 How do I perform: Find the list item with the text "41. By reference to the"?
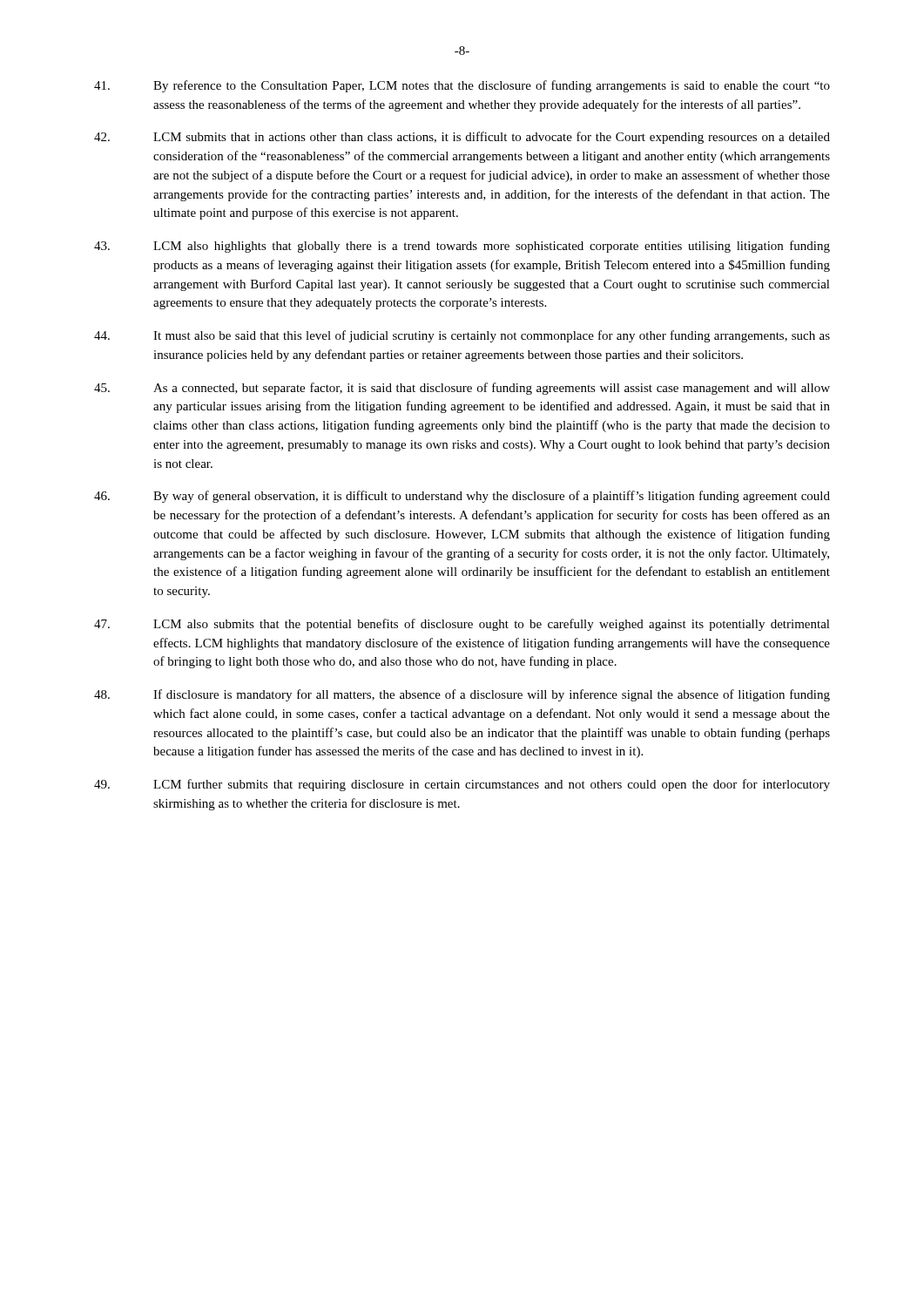(x=462, y=95)
